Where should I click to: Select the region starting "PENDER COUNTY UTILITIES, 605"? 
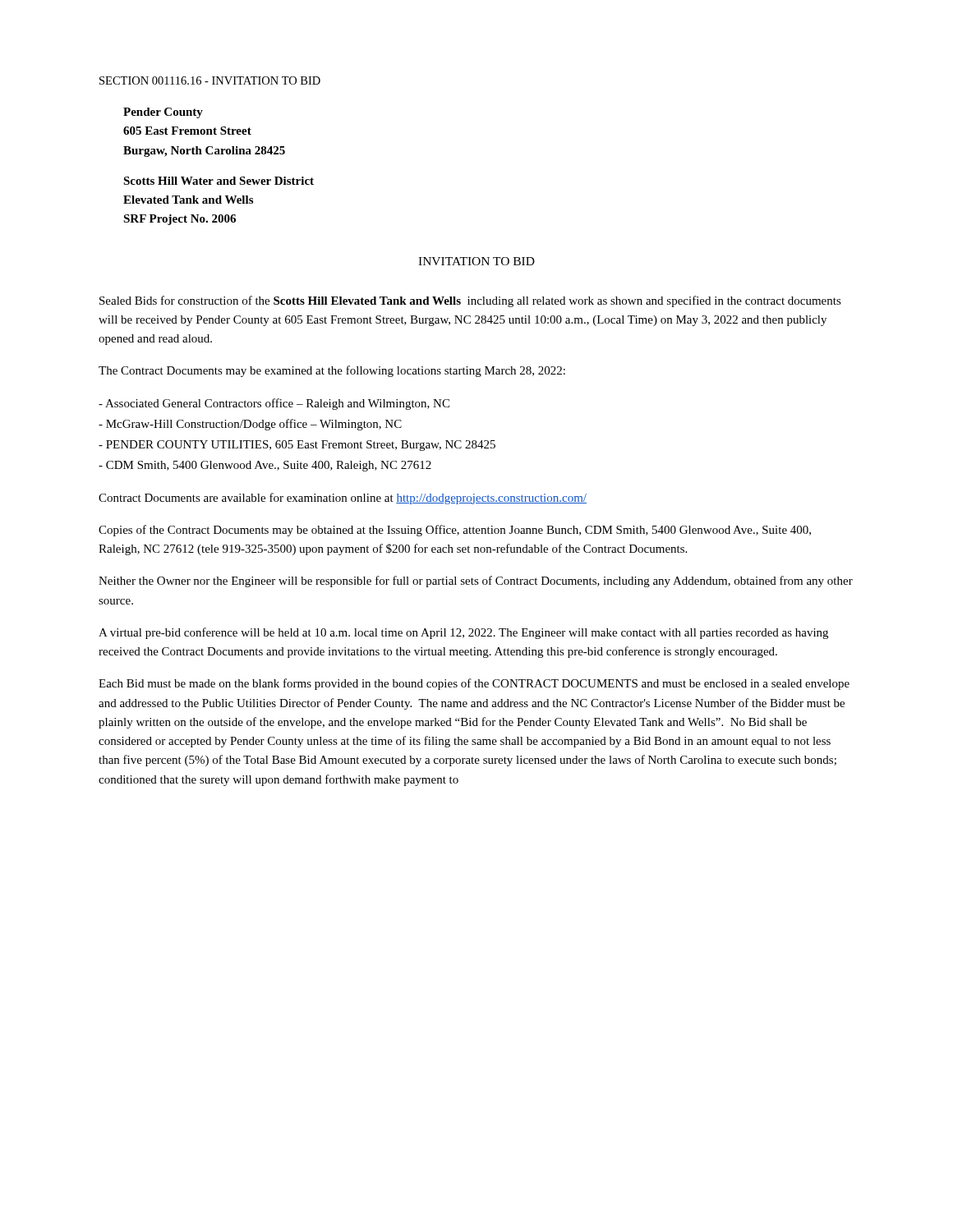click(x=297, y=444)
